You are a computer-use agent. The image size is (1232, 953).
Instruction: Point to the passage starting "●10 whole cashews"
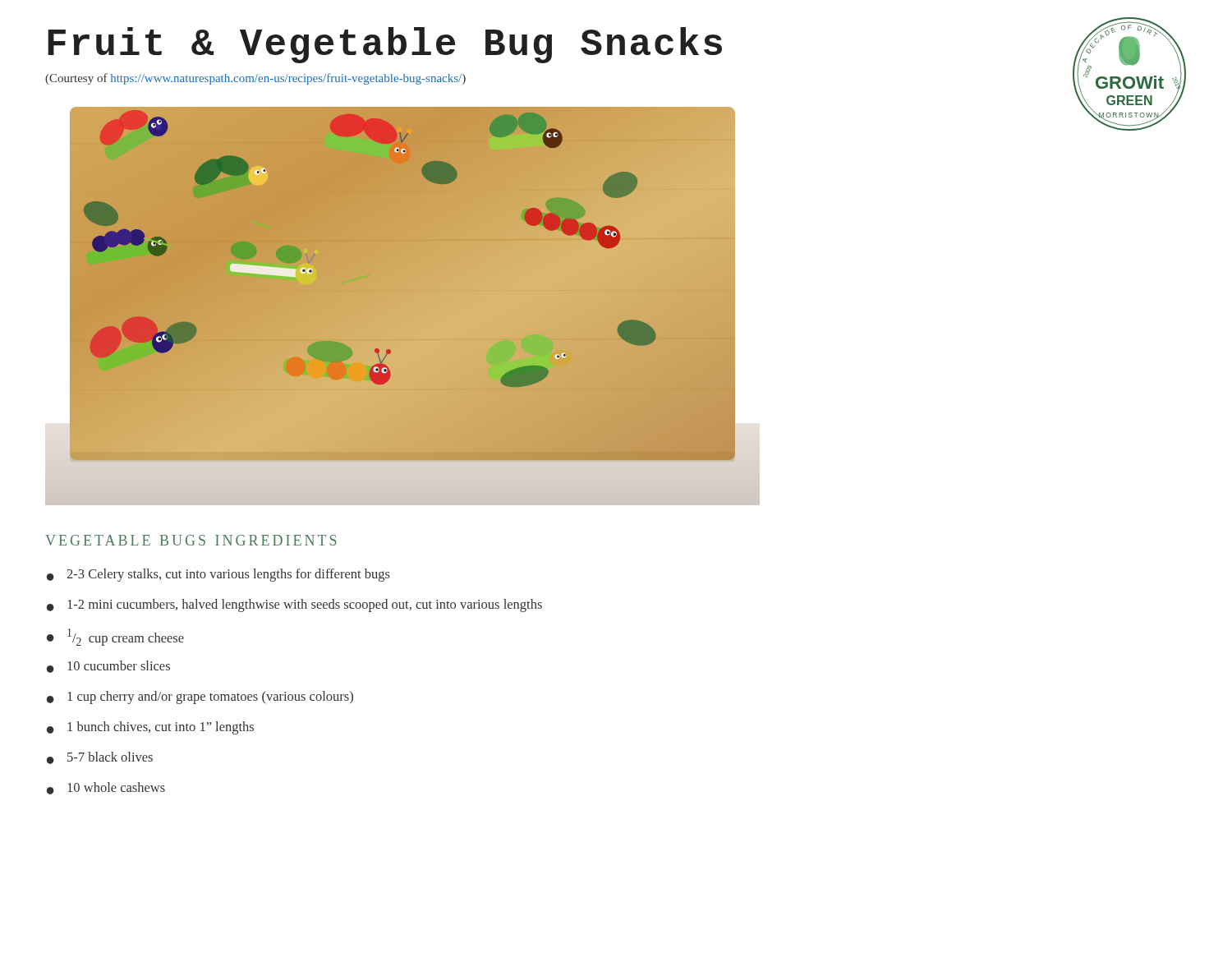point(105,790)
